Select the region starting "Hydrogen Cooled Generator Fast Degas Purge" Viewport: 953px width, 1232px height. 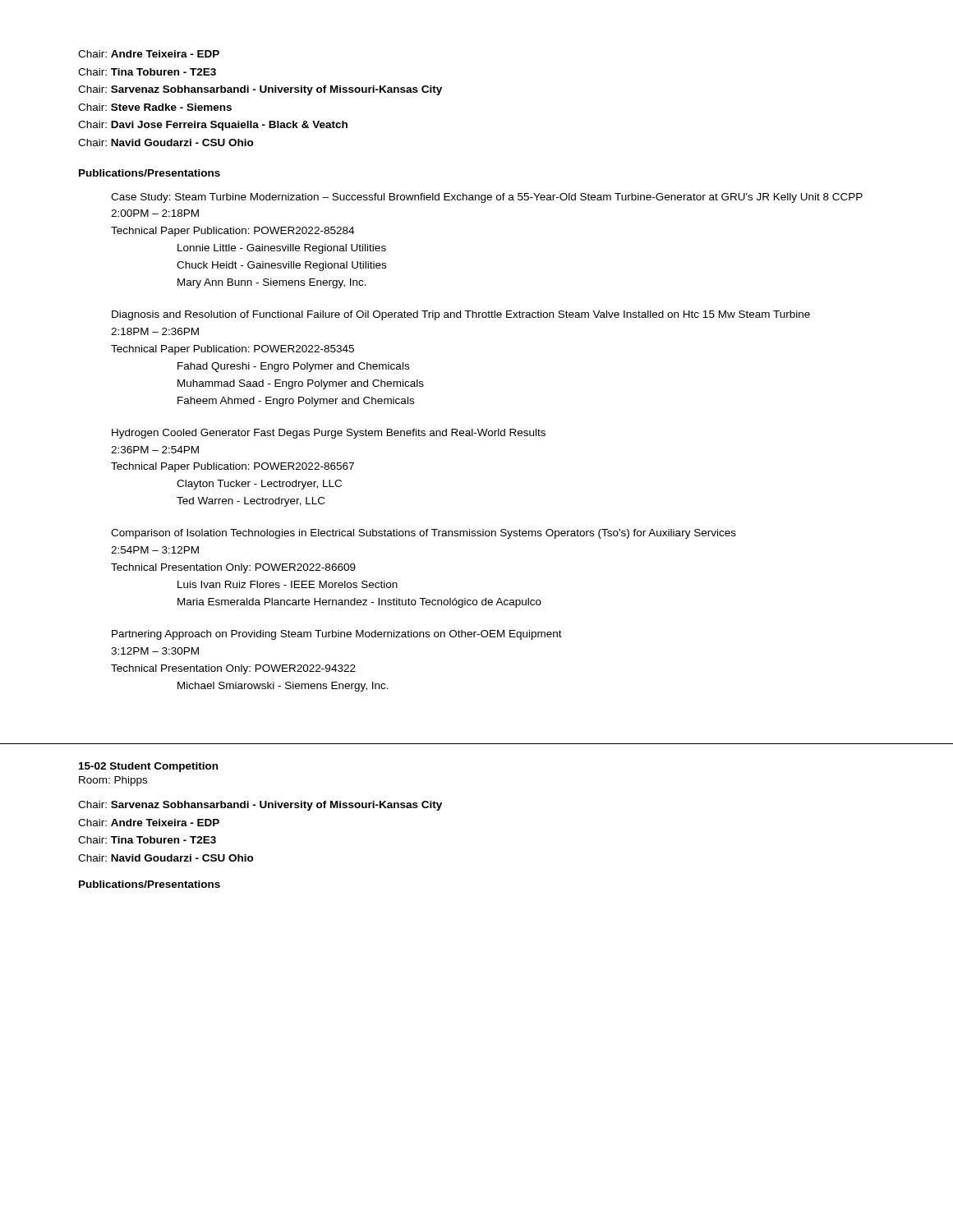(329, 434)
